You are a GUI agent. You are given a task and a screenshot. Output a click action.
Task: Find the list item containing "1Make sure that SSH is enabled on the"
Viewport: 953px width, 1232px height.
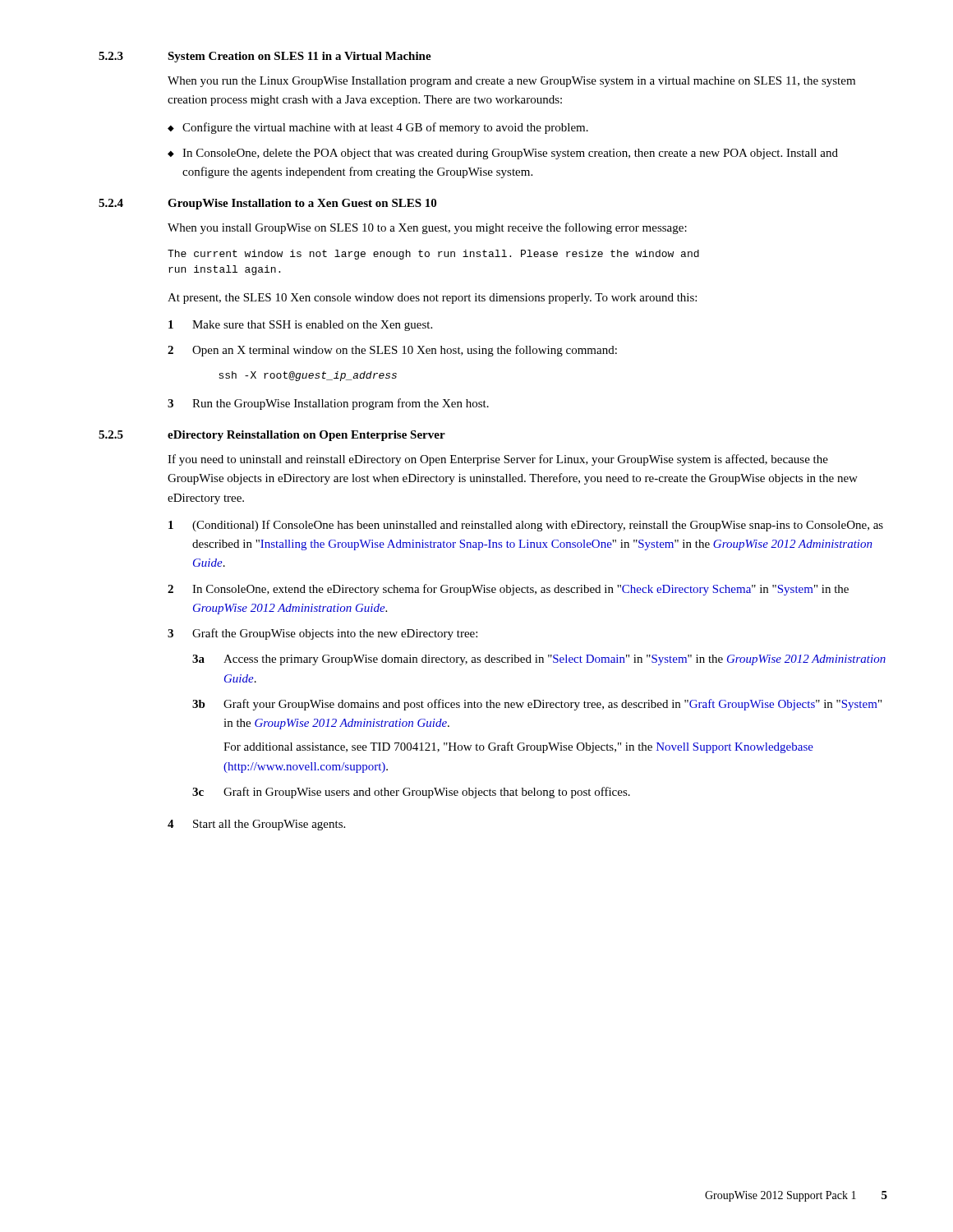tap(300, 325)
